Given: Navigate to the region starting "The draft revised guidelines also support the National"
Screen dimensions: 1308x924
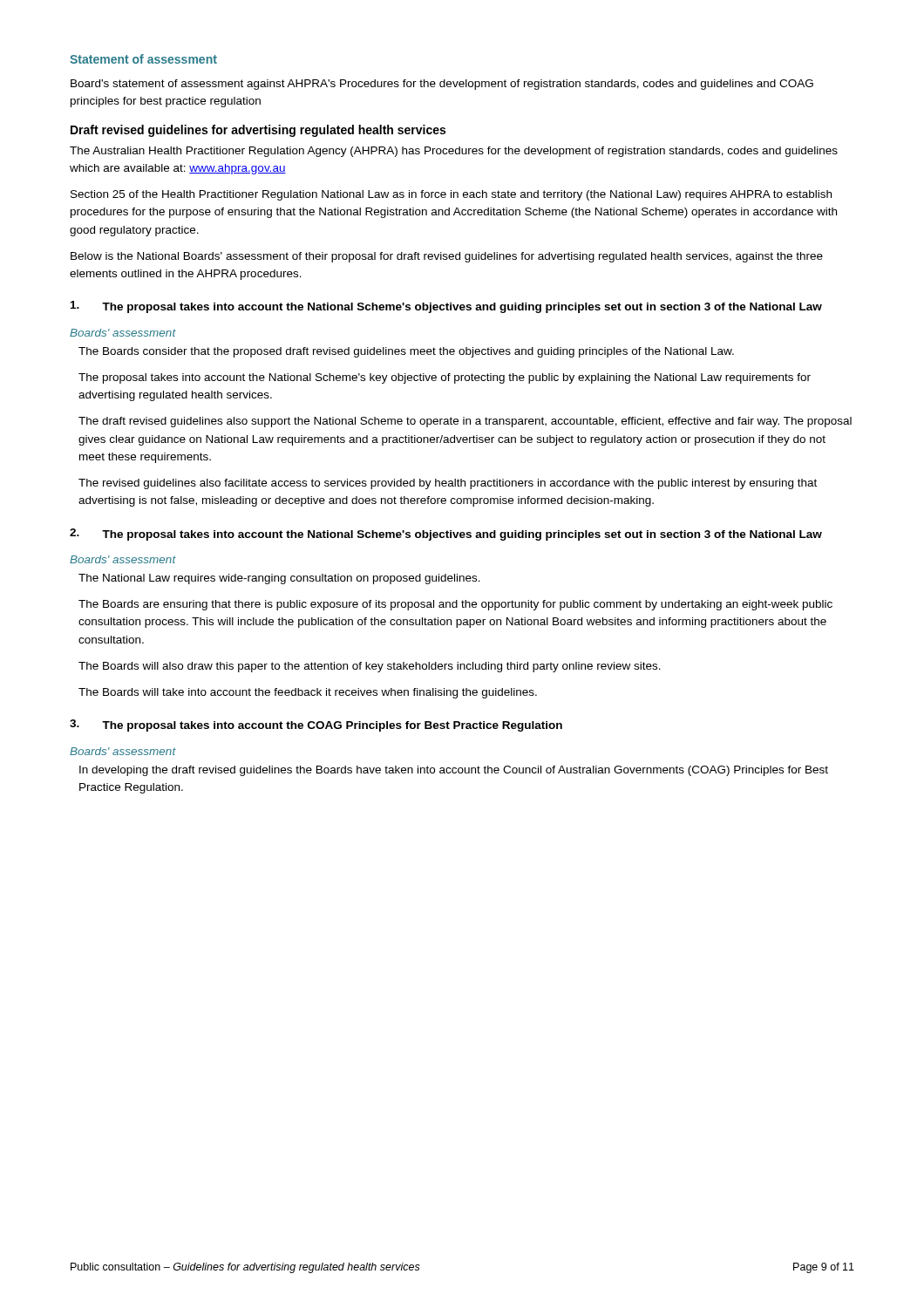Looking at the screenshot, I should [465, 439].
